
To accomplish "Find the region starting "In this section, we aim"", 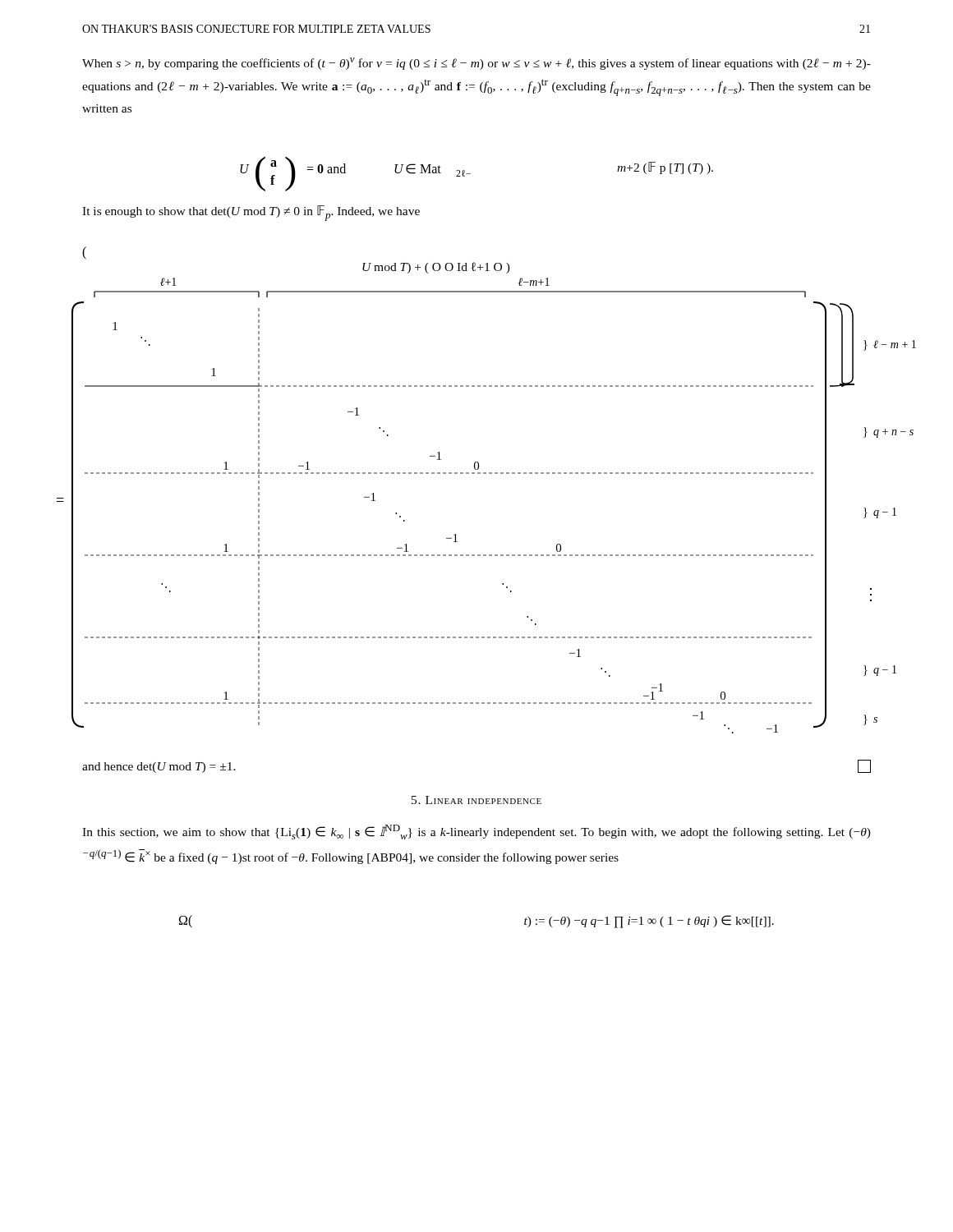I will click(476, 843).
